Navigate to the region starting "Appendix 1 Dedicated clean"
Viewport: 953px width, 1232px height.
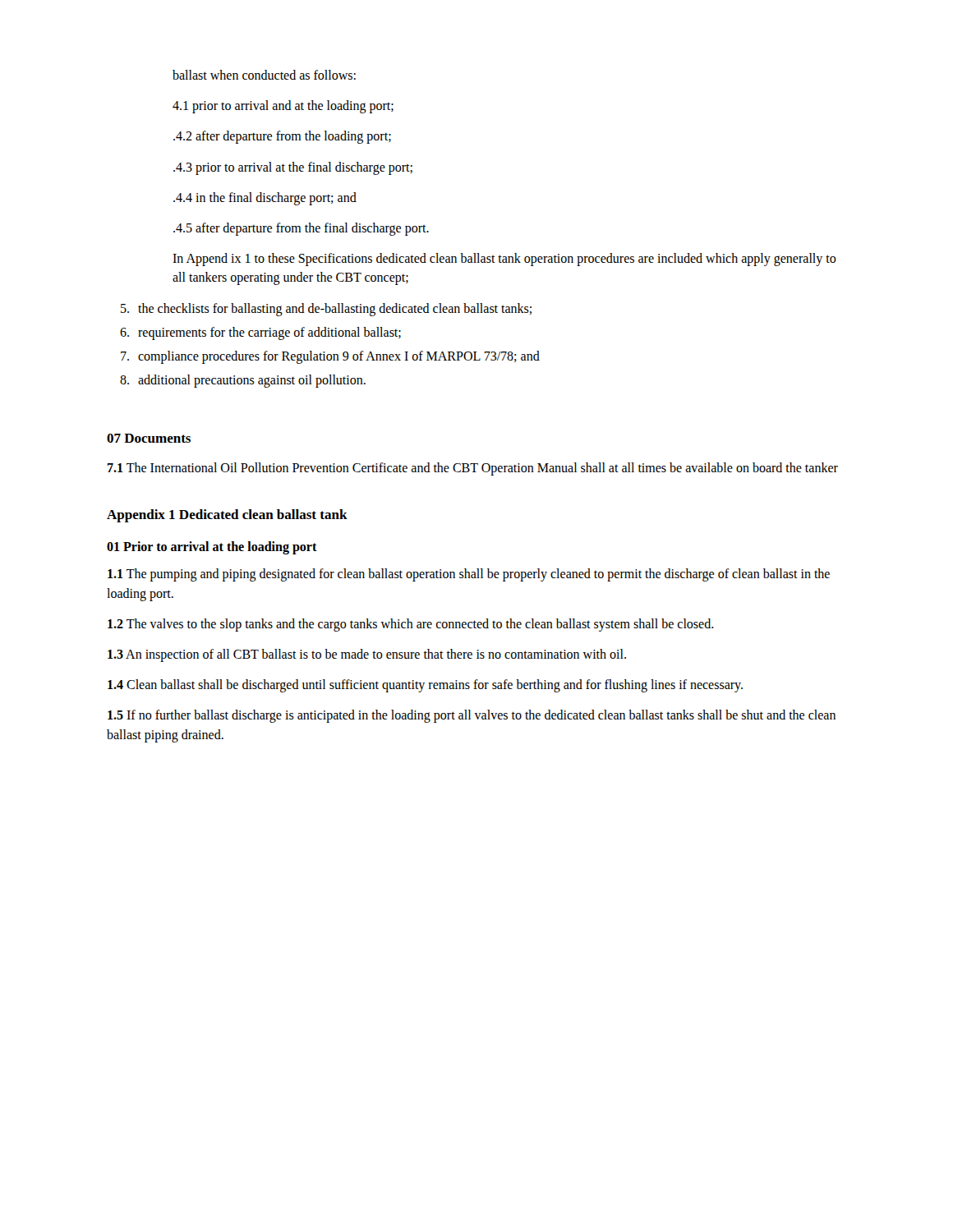227,515
